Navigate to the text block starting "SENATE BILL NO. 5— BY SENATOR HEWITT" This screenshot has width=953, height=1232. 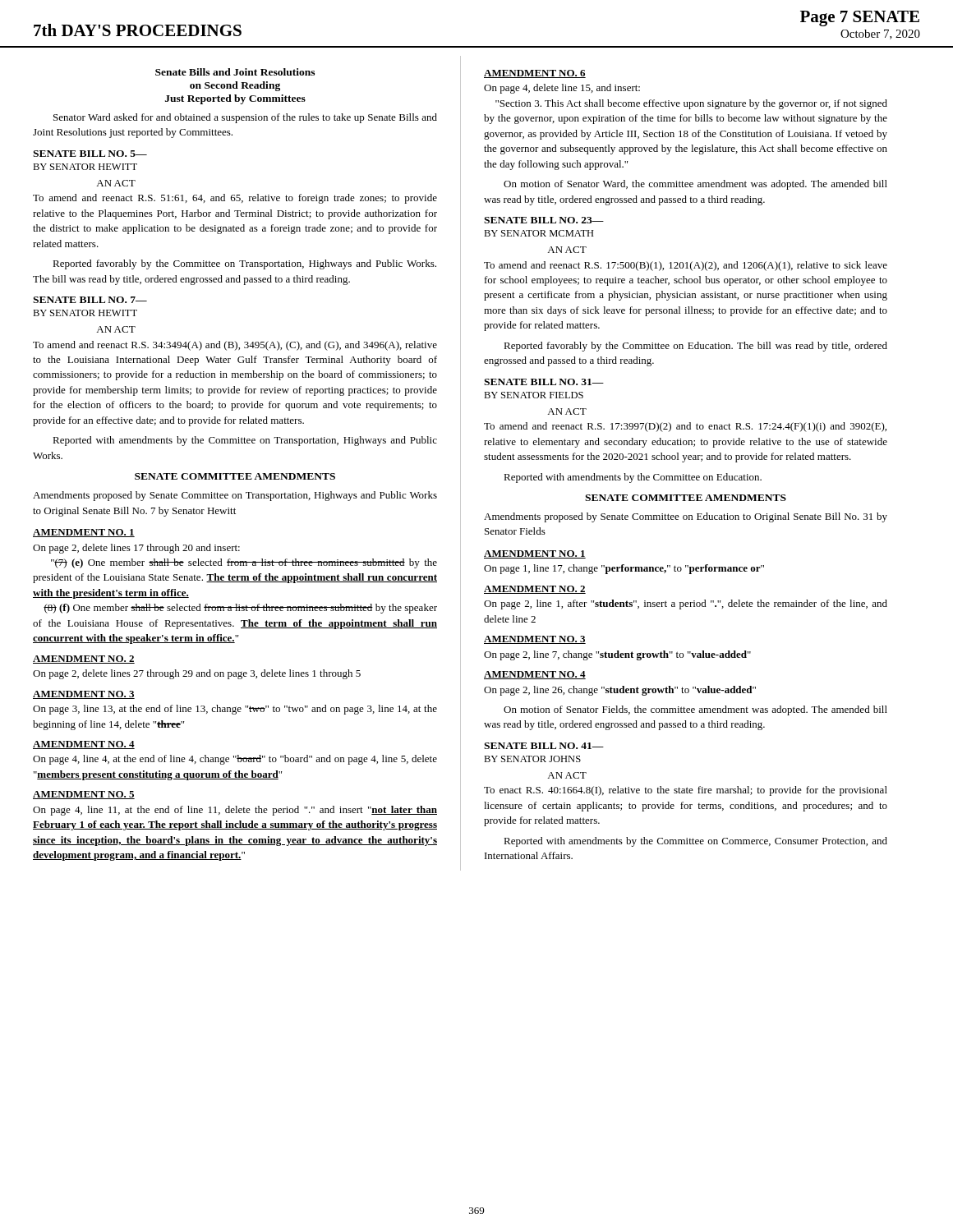click(x=90, y=160)
